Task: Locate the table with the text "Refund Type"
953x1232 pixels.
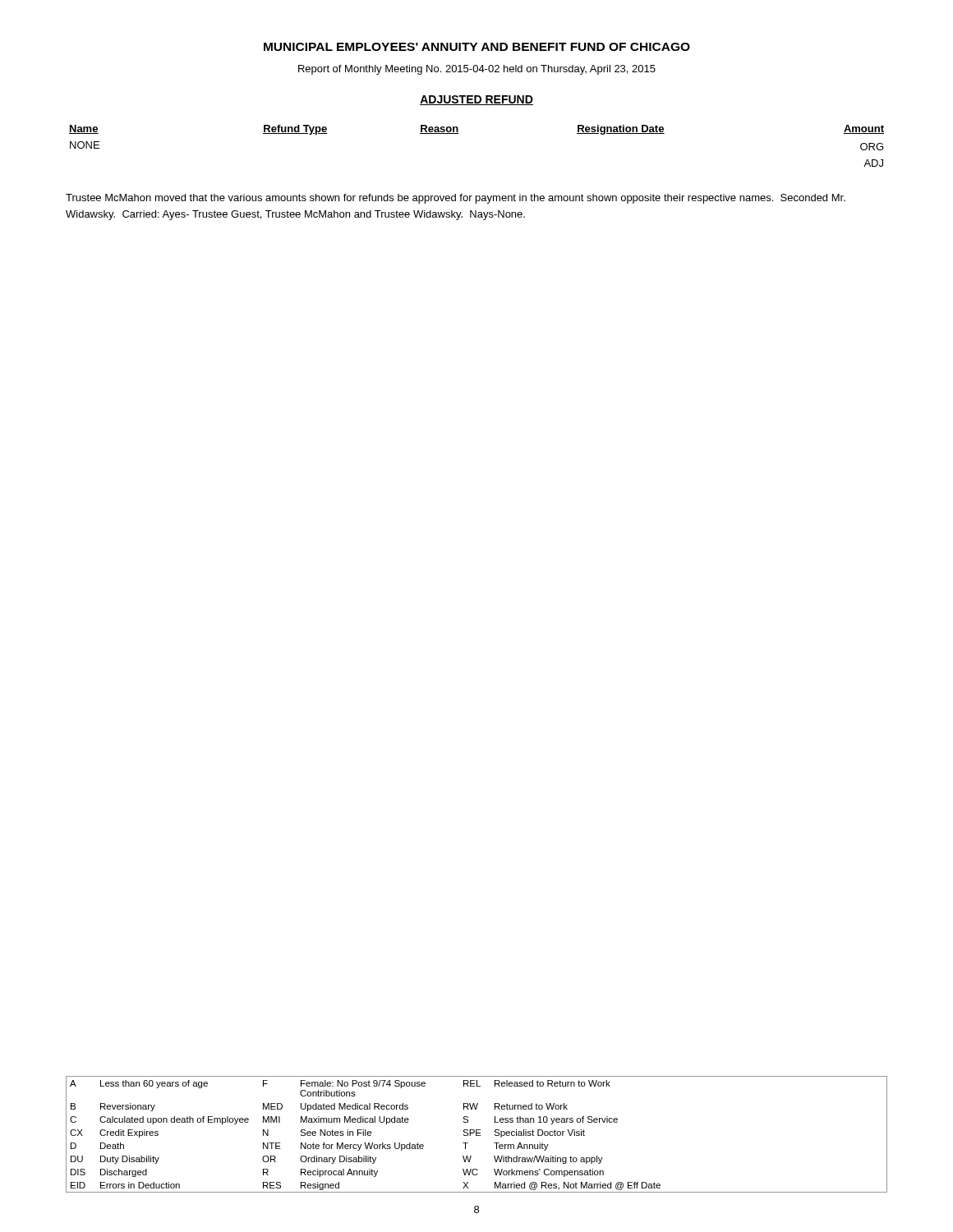Action: click(476, 147)
